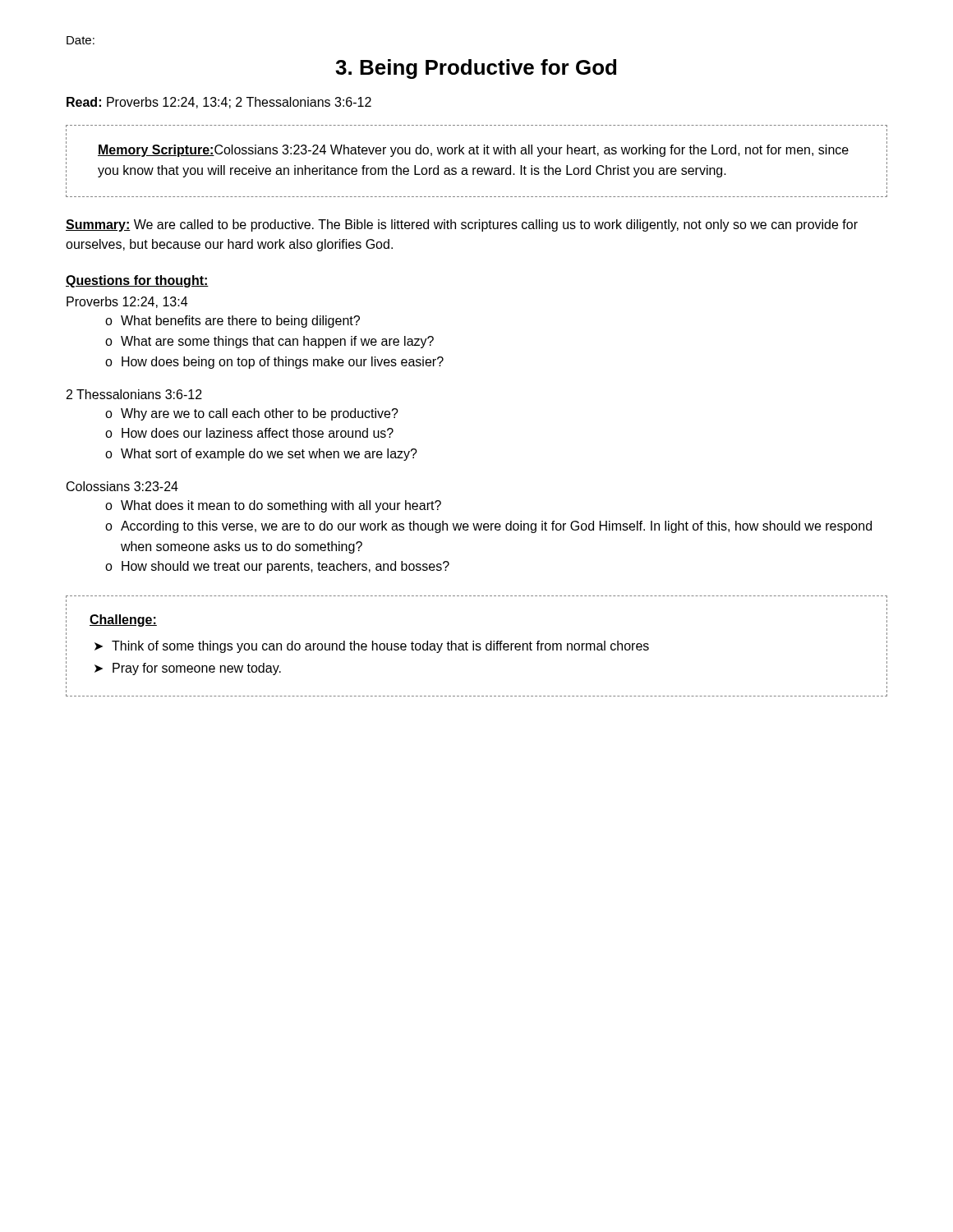Find the block starting "oHow should we treat our parents, teachers, and"

click(x=277, y=567)
